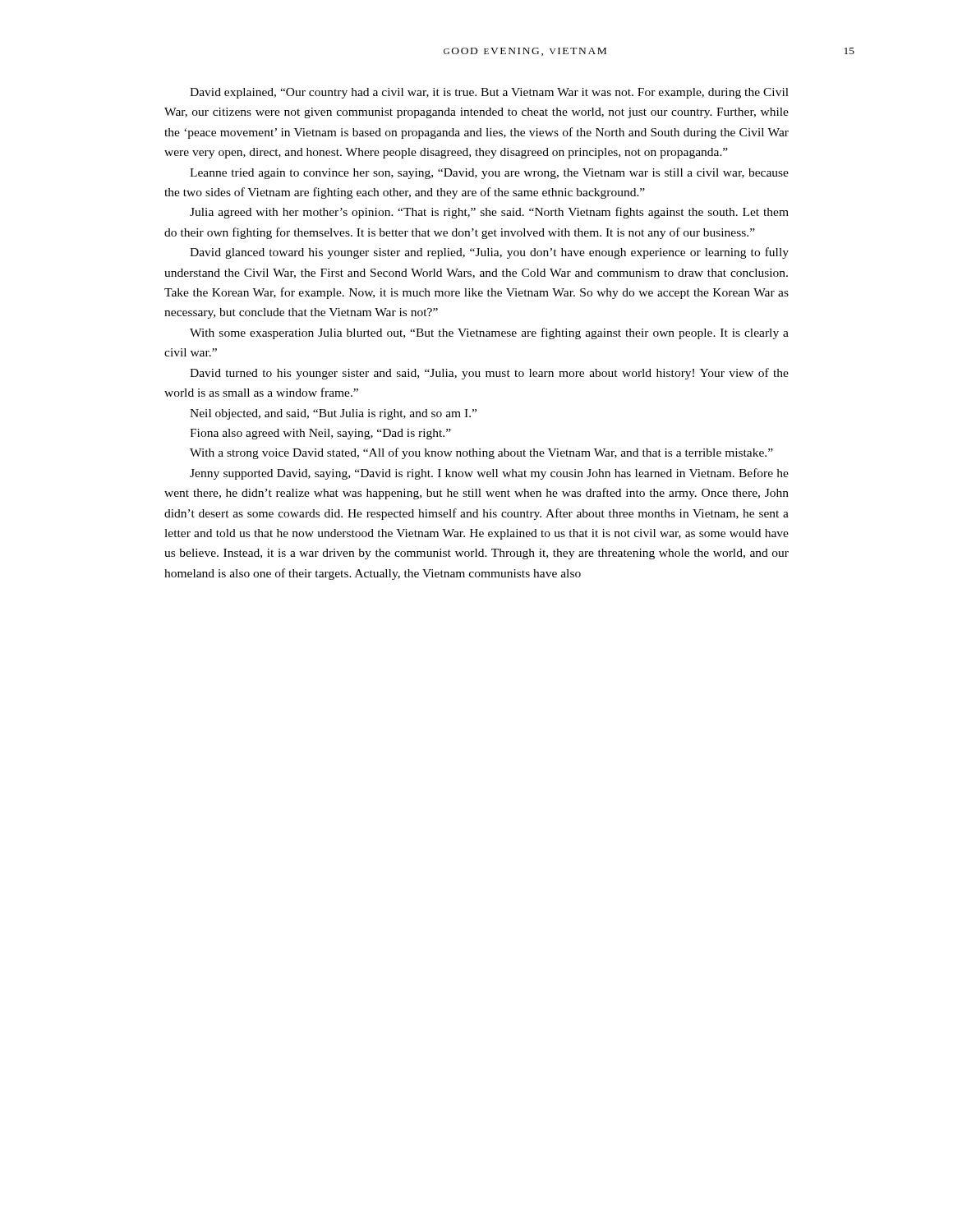Point to the block beginning "David turned to his younger sister and"
Screen dimensions: 1232x953
click(476, 383)
